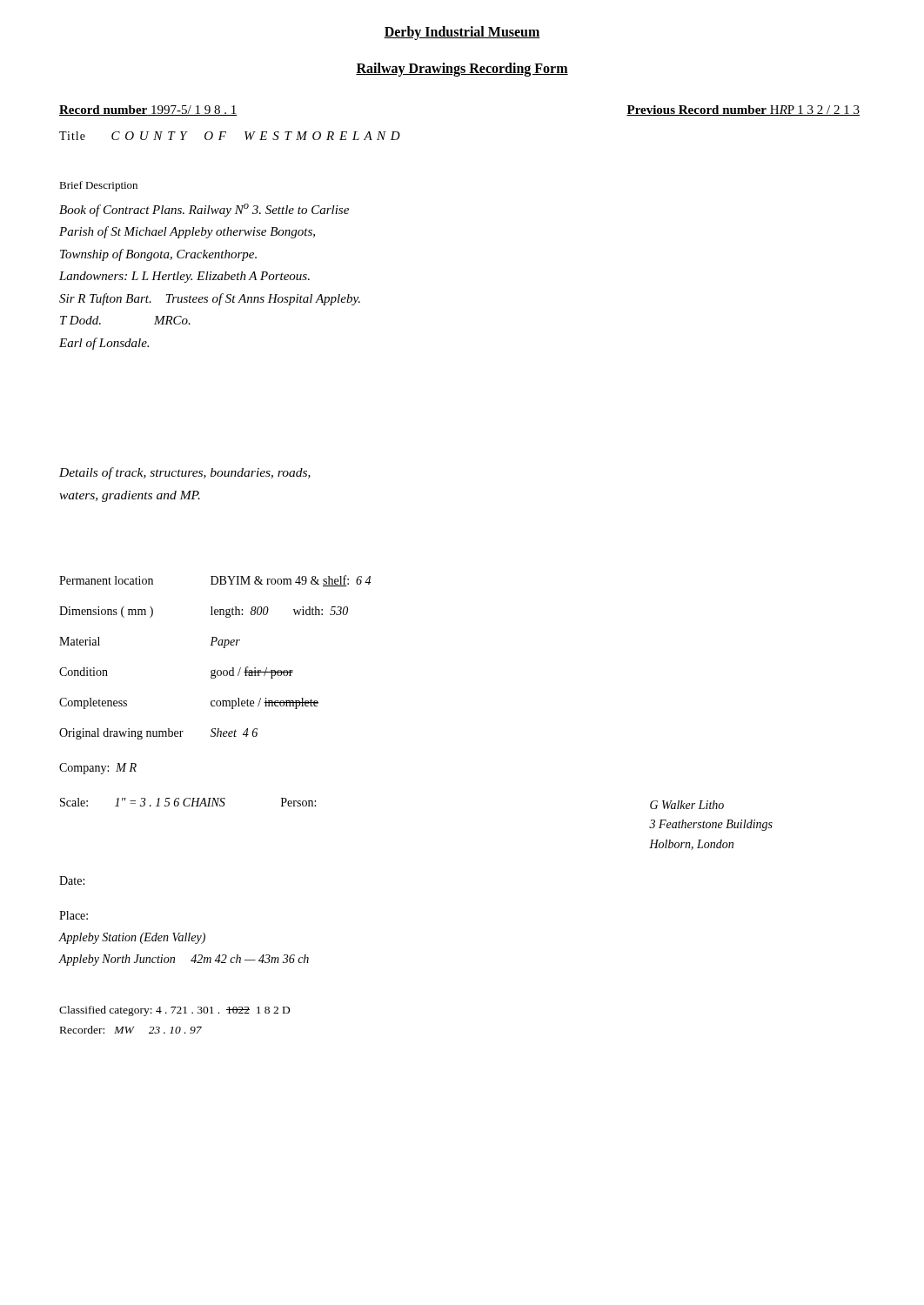The height and width of the screenshot is (1305, 924).
Task: Navigate to the element starting "Original drawing number"
Action: click(158, 733)
